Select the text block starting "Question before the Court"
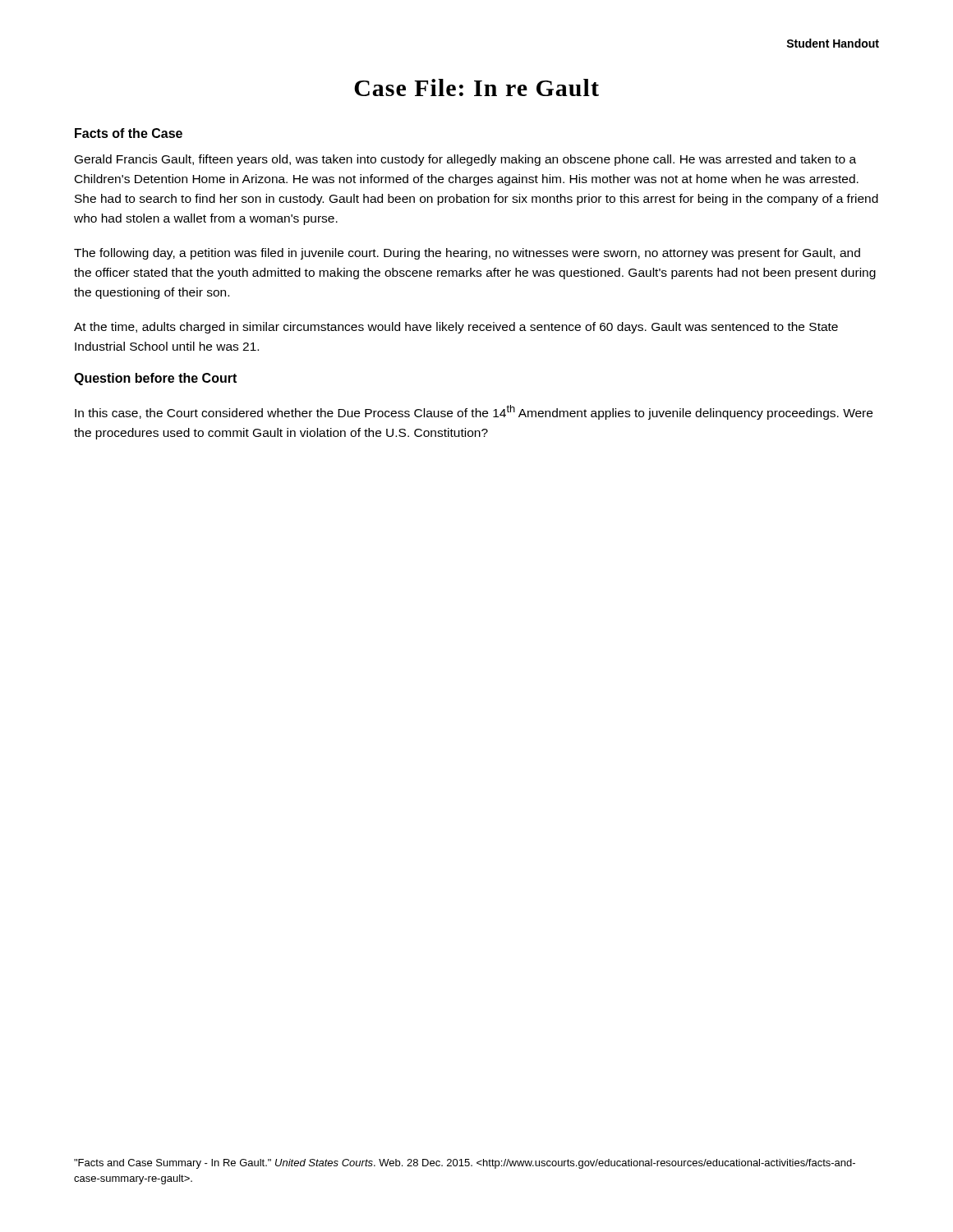Image resolution: width=953 pixels, height=1232 pixels. click(x=155, y=378)
